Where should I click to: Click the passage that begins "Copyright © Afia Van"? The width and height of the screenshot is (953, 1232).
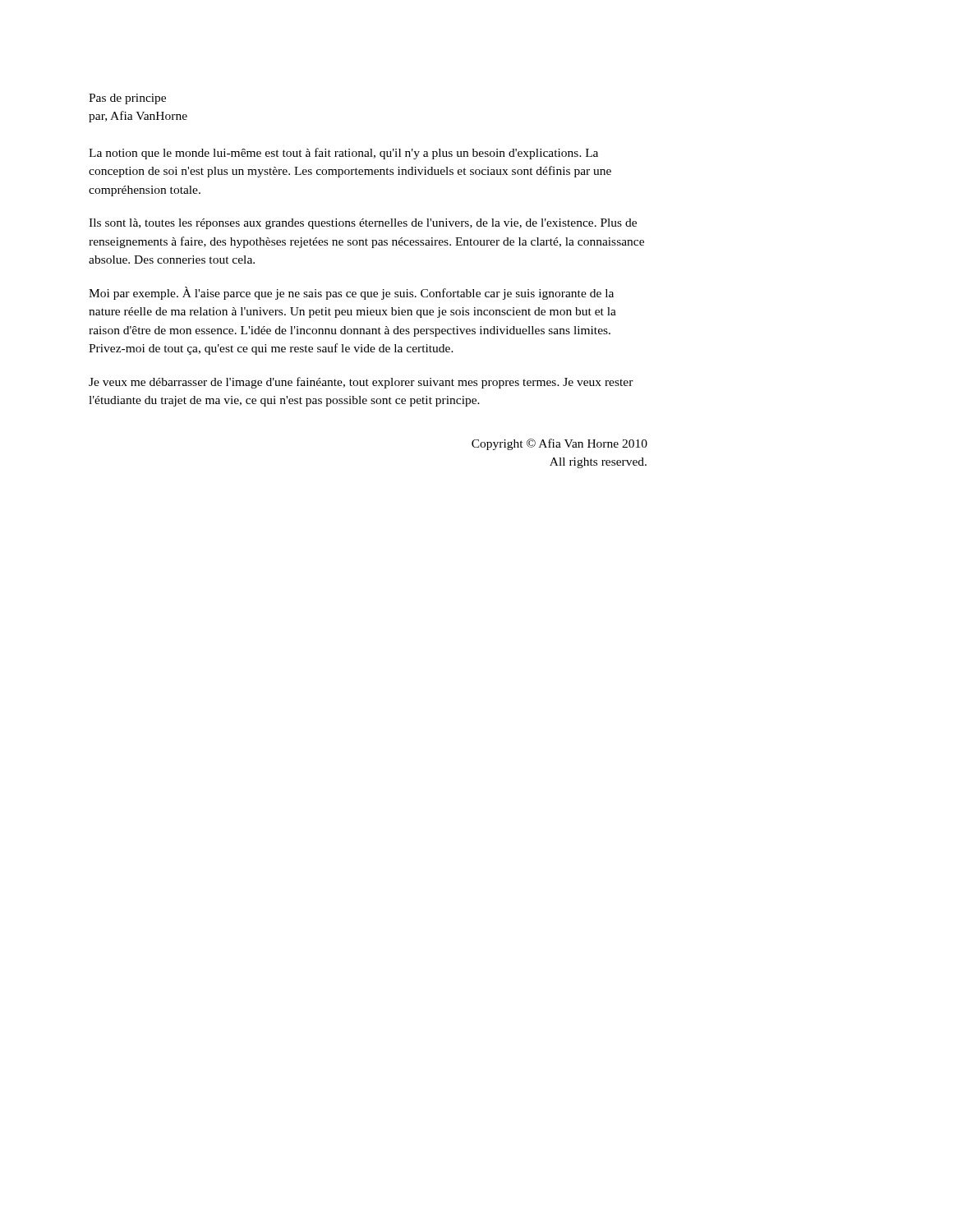(x=559, y=452)
